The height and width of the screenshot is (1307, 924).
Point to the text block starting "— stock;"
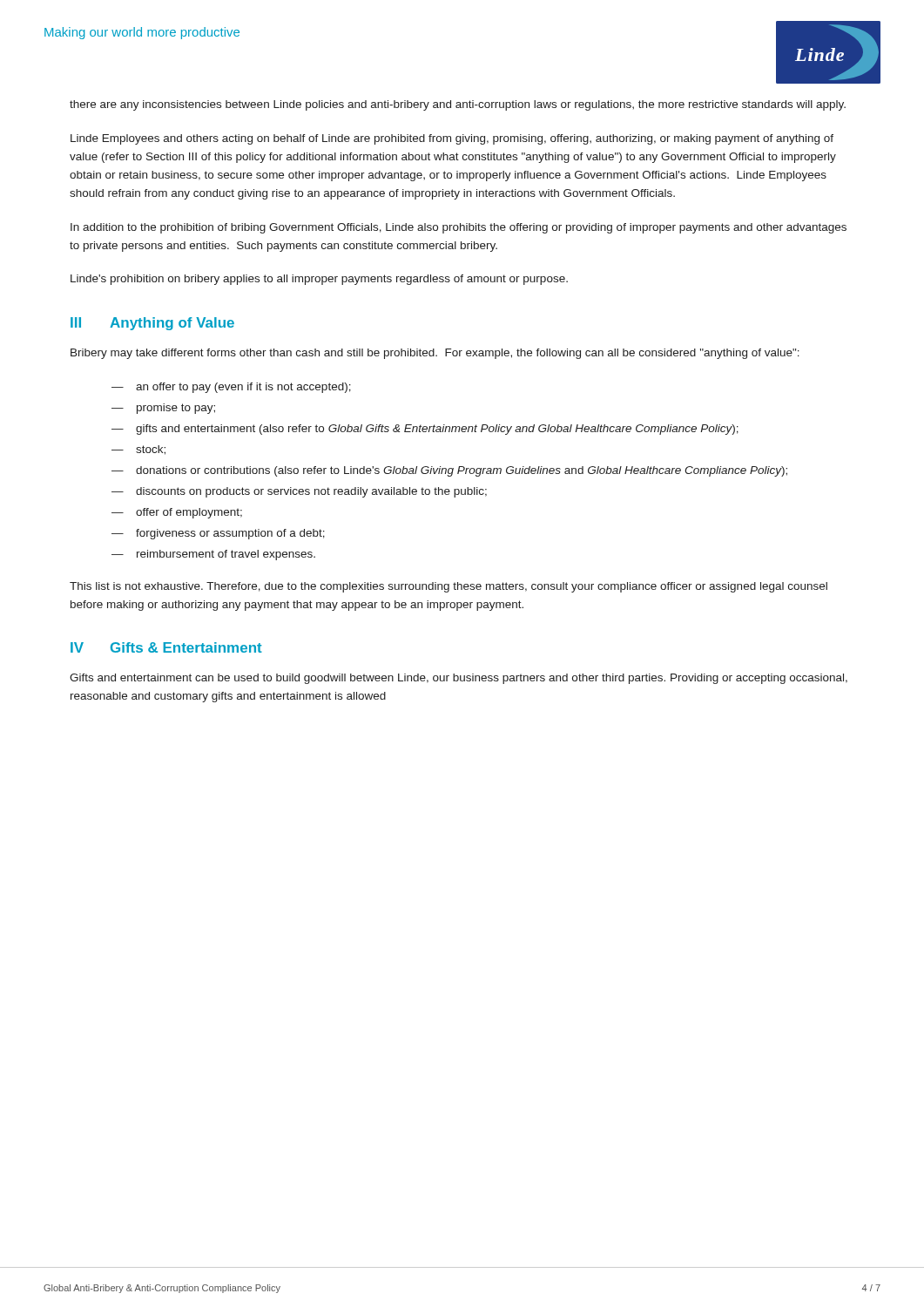[138, 450]
